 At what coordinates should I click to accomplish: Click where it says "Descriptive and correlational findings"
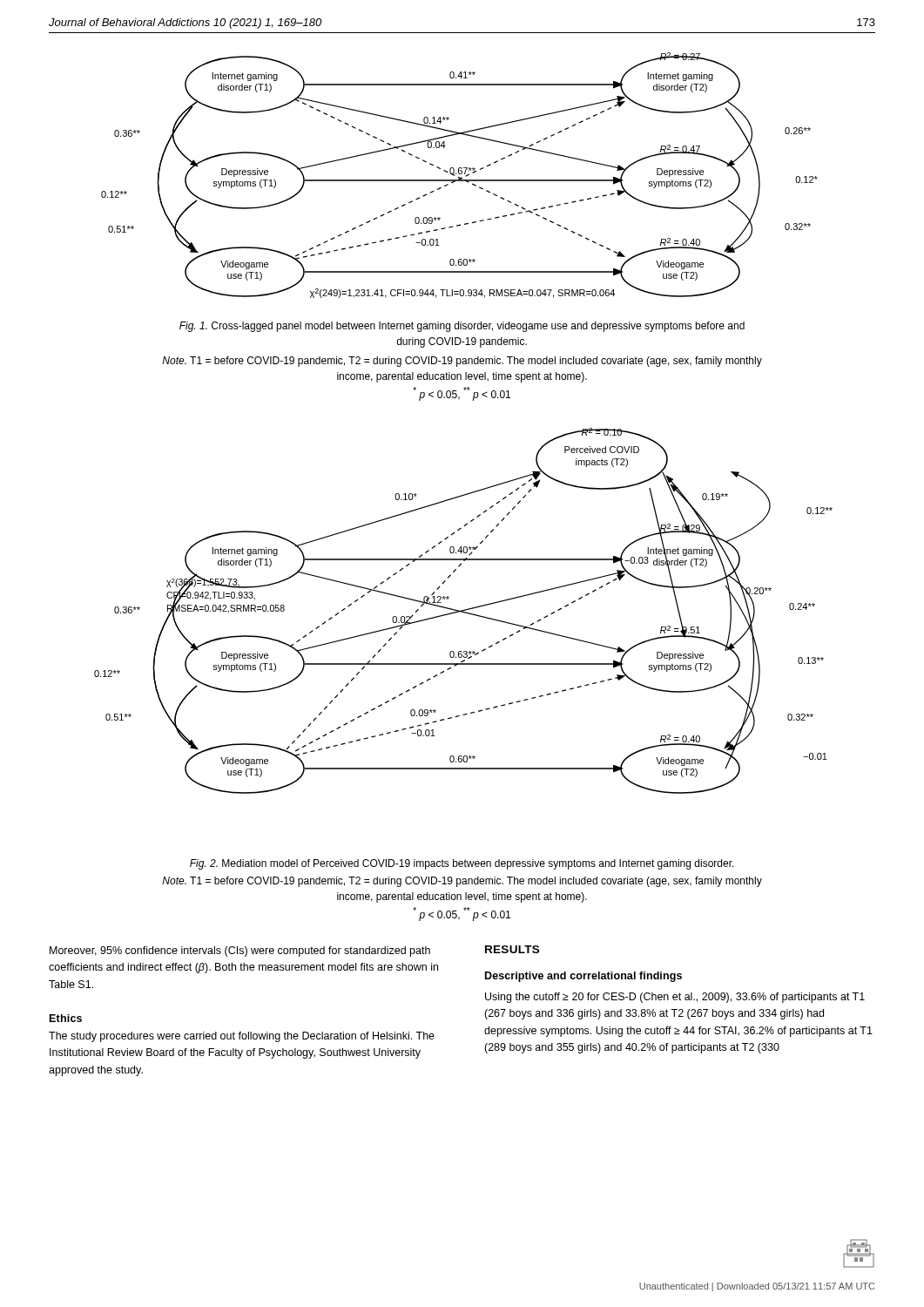tap(583, 976)
